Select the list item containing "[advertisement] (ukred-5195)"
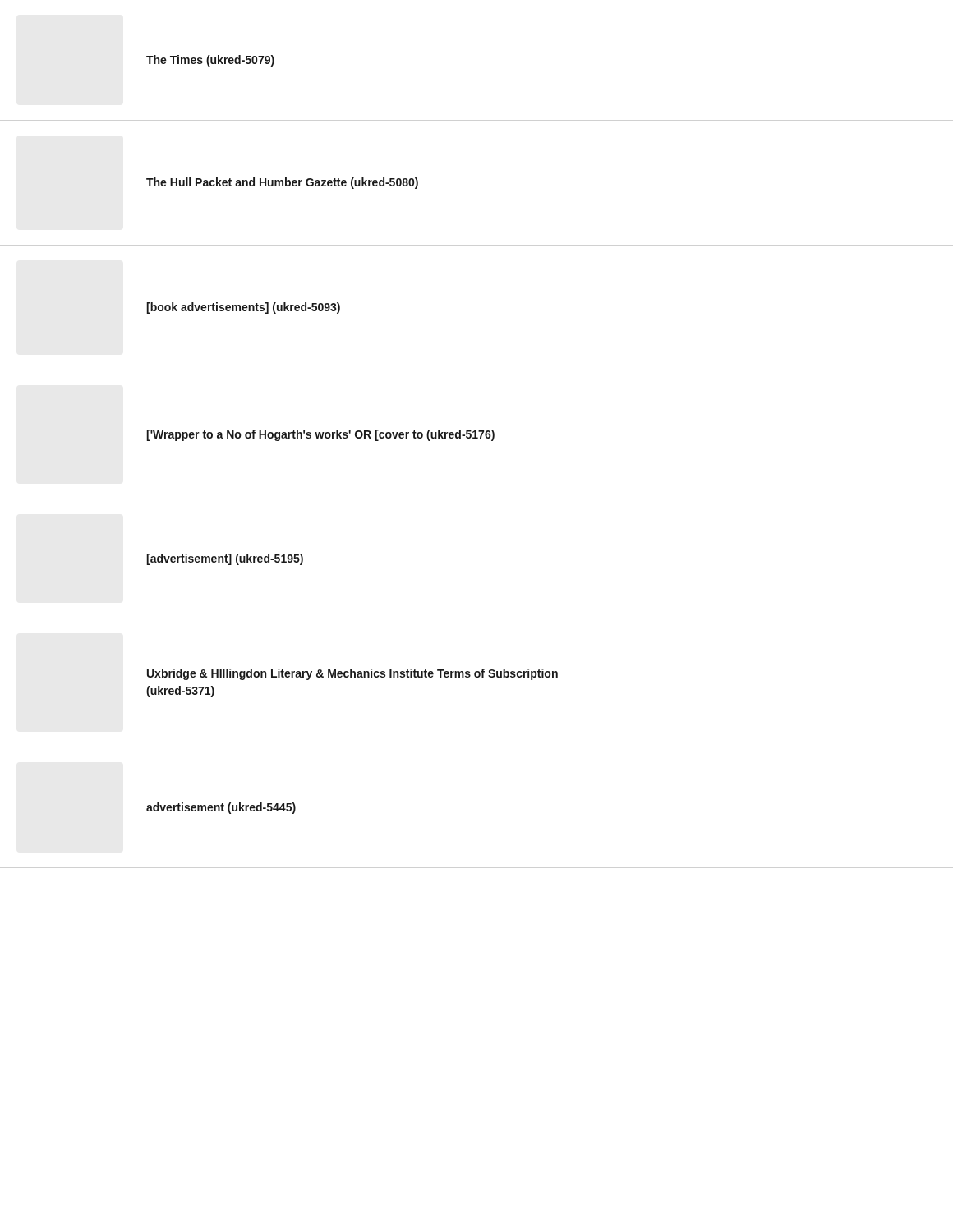This screenshot has height=1232, width=953. tap(160, 558)
